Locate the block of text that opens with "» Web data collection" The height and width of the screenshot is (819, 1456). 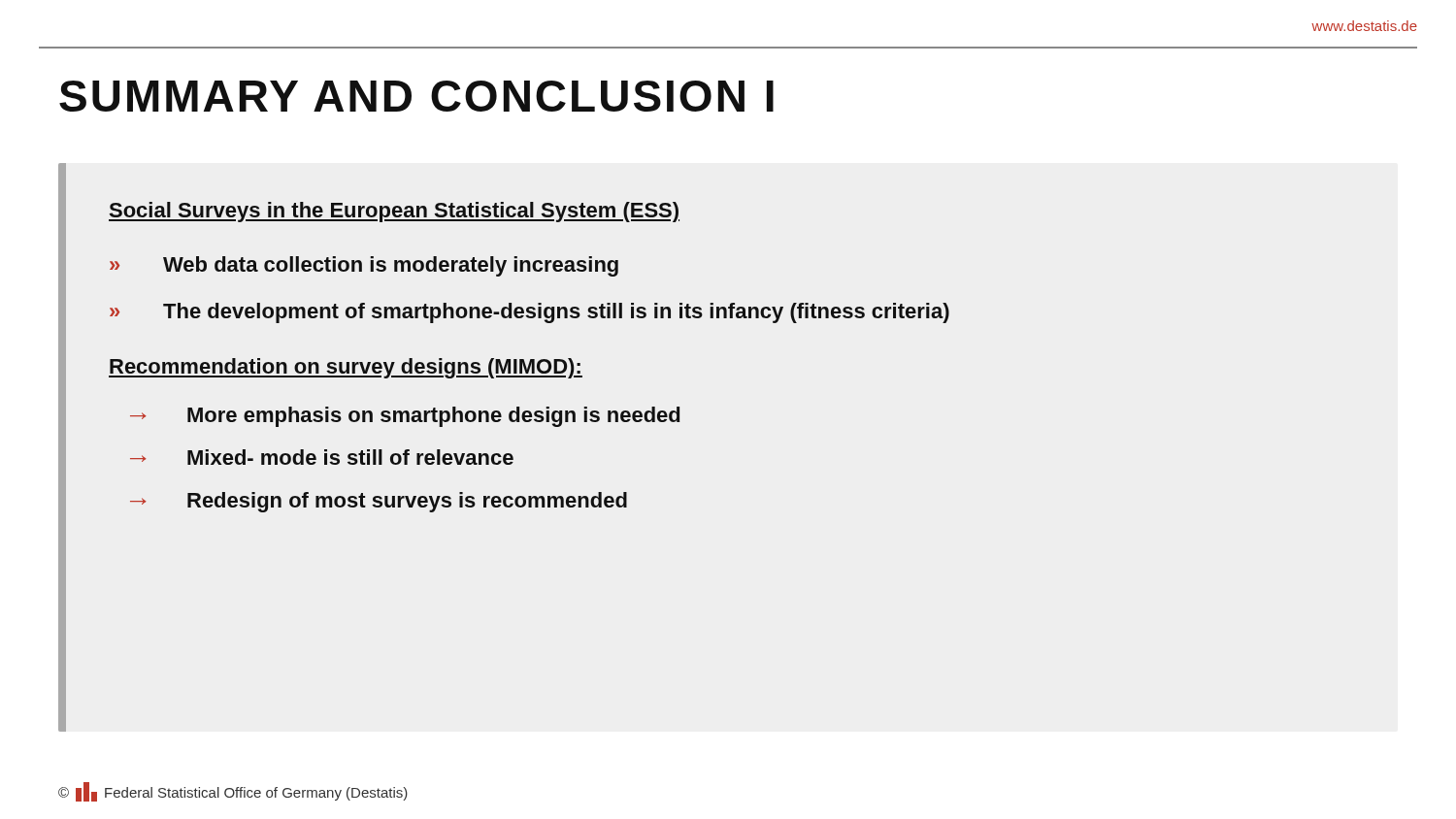pos(364,265)
